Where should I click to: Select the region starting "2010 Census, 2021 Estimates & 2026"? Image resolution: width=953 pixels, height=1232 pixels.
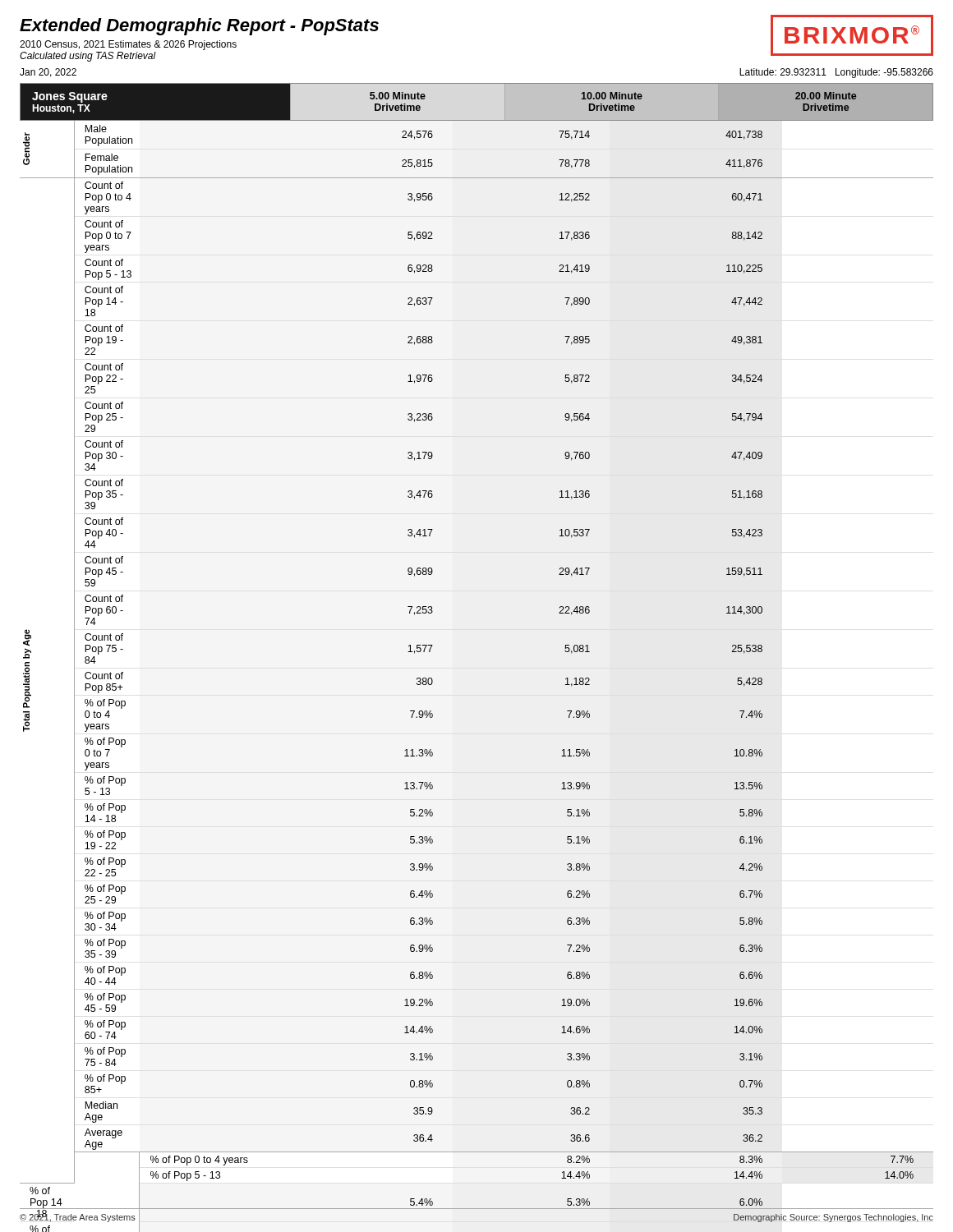click(128, 50)
